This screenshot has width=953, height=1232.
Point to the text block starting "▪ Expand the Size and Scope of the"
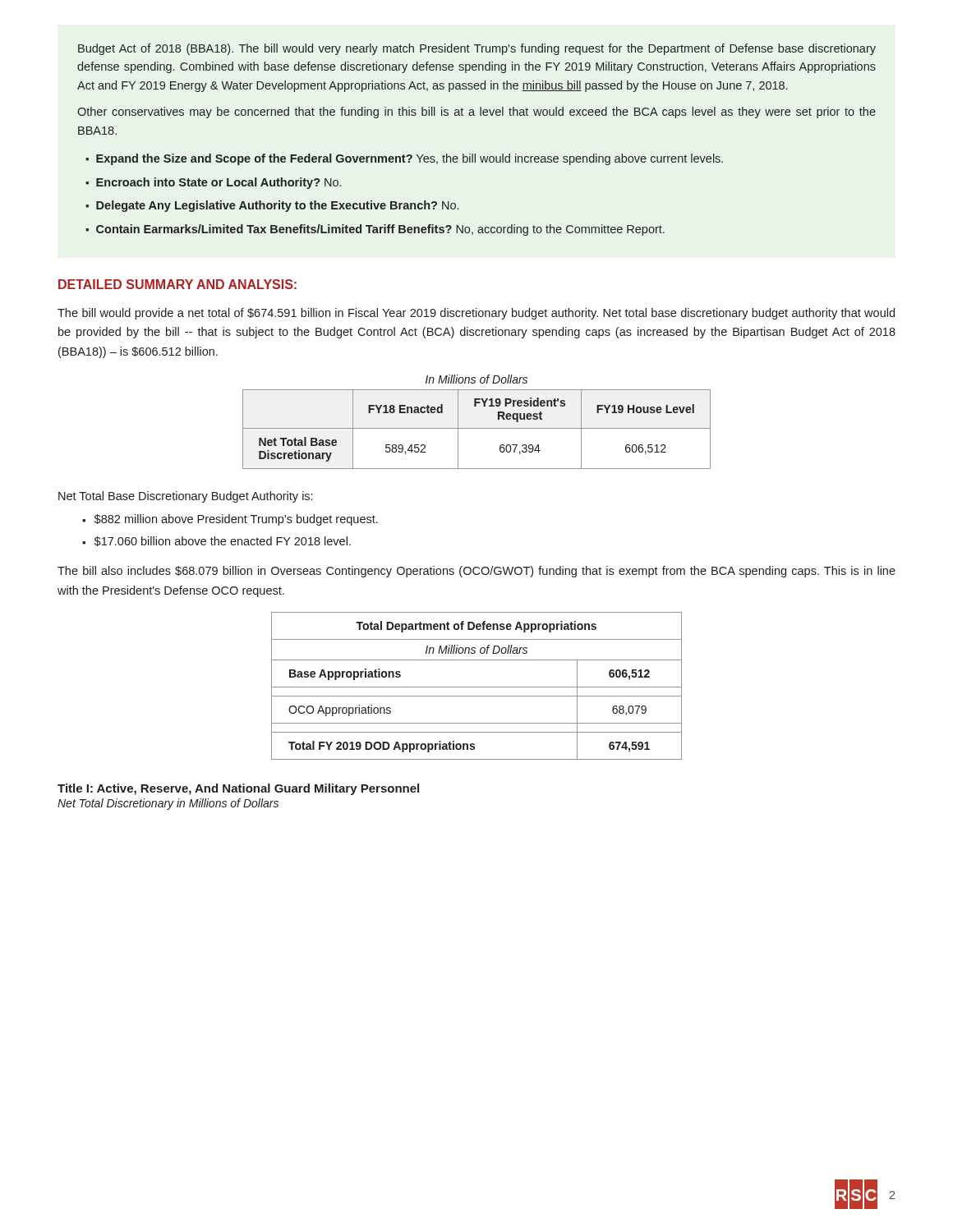[x=405, y=159]
